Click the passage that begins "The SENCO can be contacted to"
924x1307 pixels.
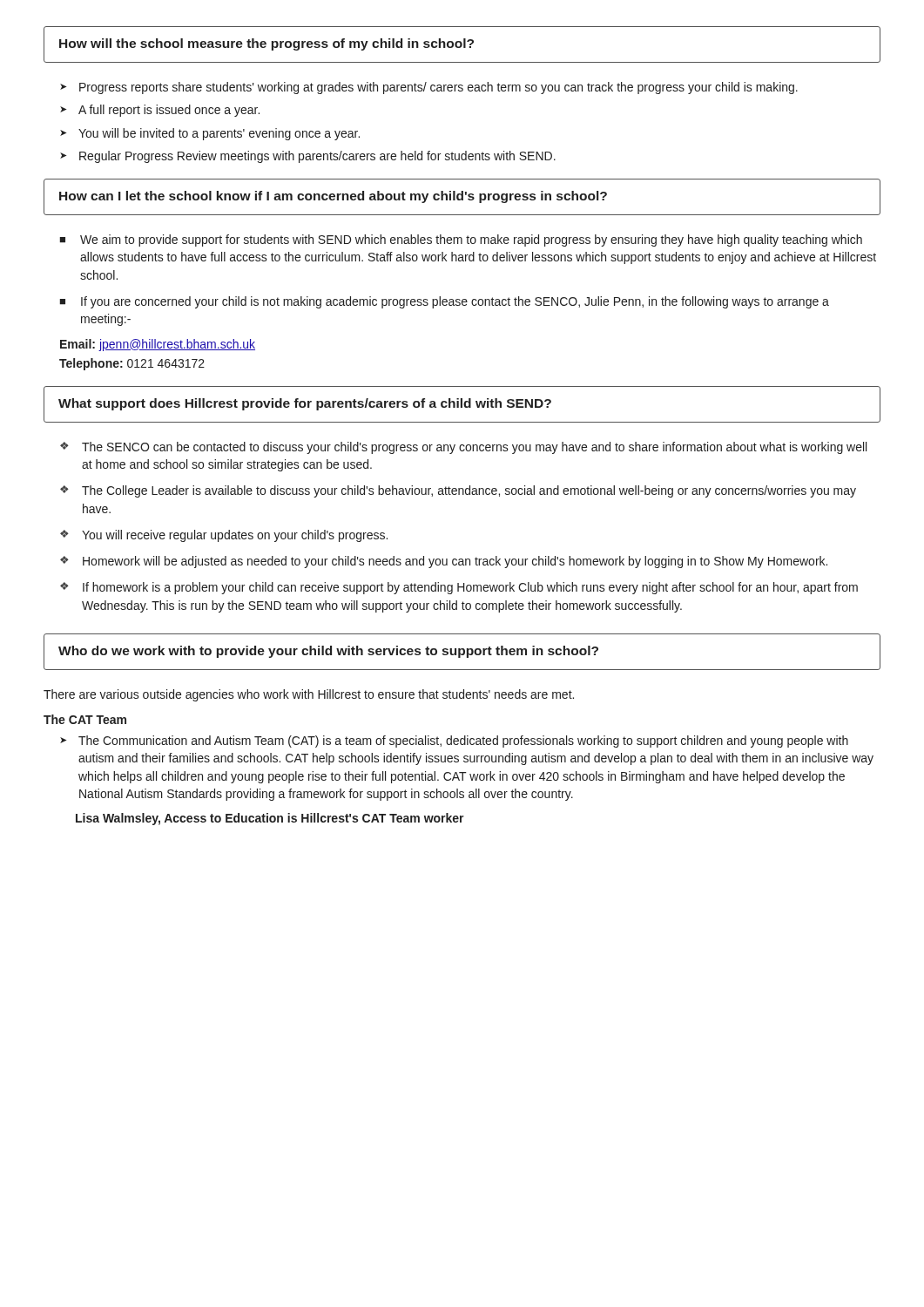(x=462, y=456)
